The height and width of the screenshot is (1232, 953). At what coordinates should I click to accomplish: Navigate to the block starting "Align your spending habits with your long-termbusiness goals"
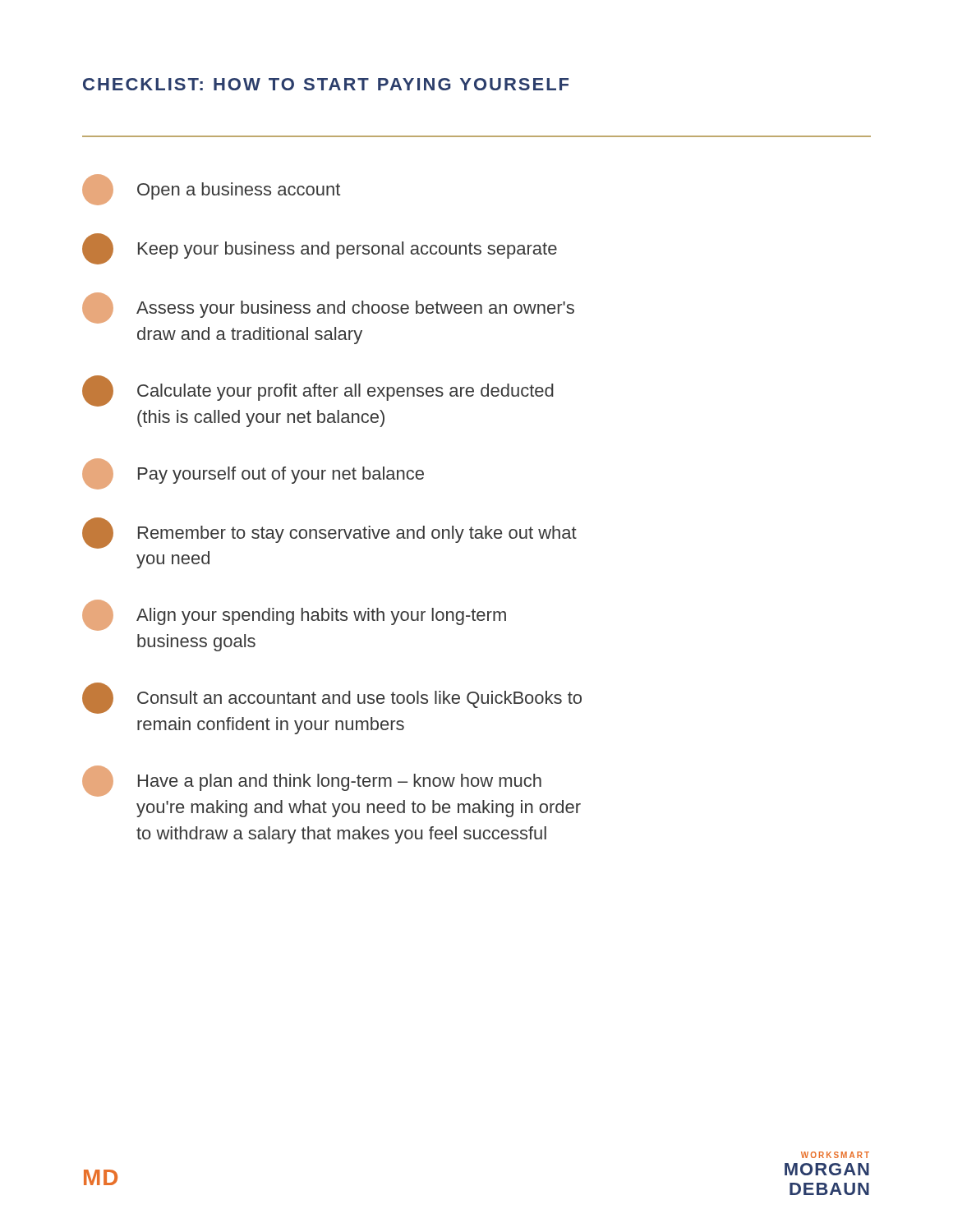click(x=295, y=626)
